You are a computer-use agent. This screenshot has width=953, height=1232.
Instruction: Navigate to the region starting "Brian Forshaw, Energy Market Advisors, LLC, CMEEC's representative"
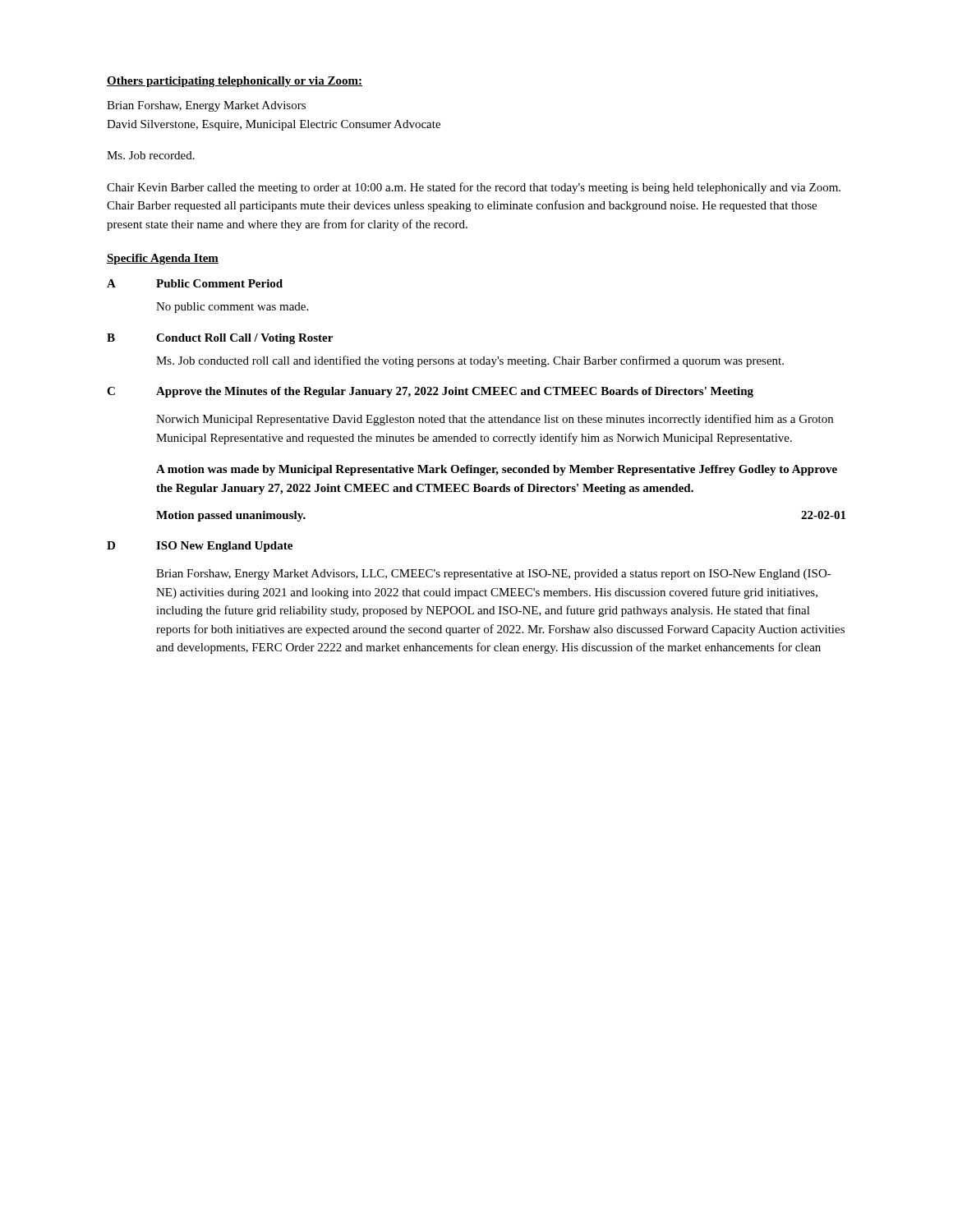pos(501,610)
